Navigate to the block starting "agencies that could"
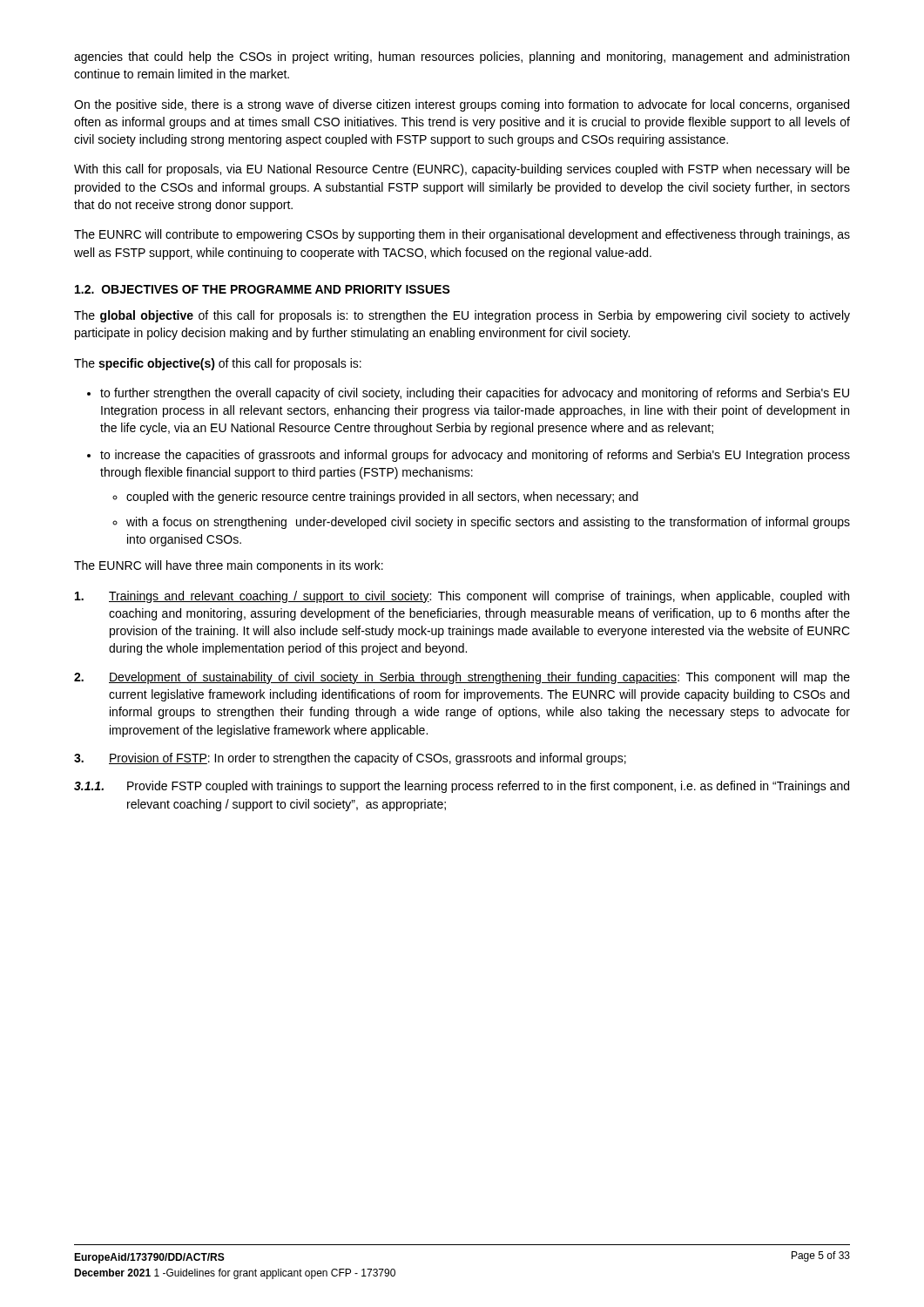The width and height of the screenshot is (924, 1307). (x=462, y=65)
